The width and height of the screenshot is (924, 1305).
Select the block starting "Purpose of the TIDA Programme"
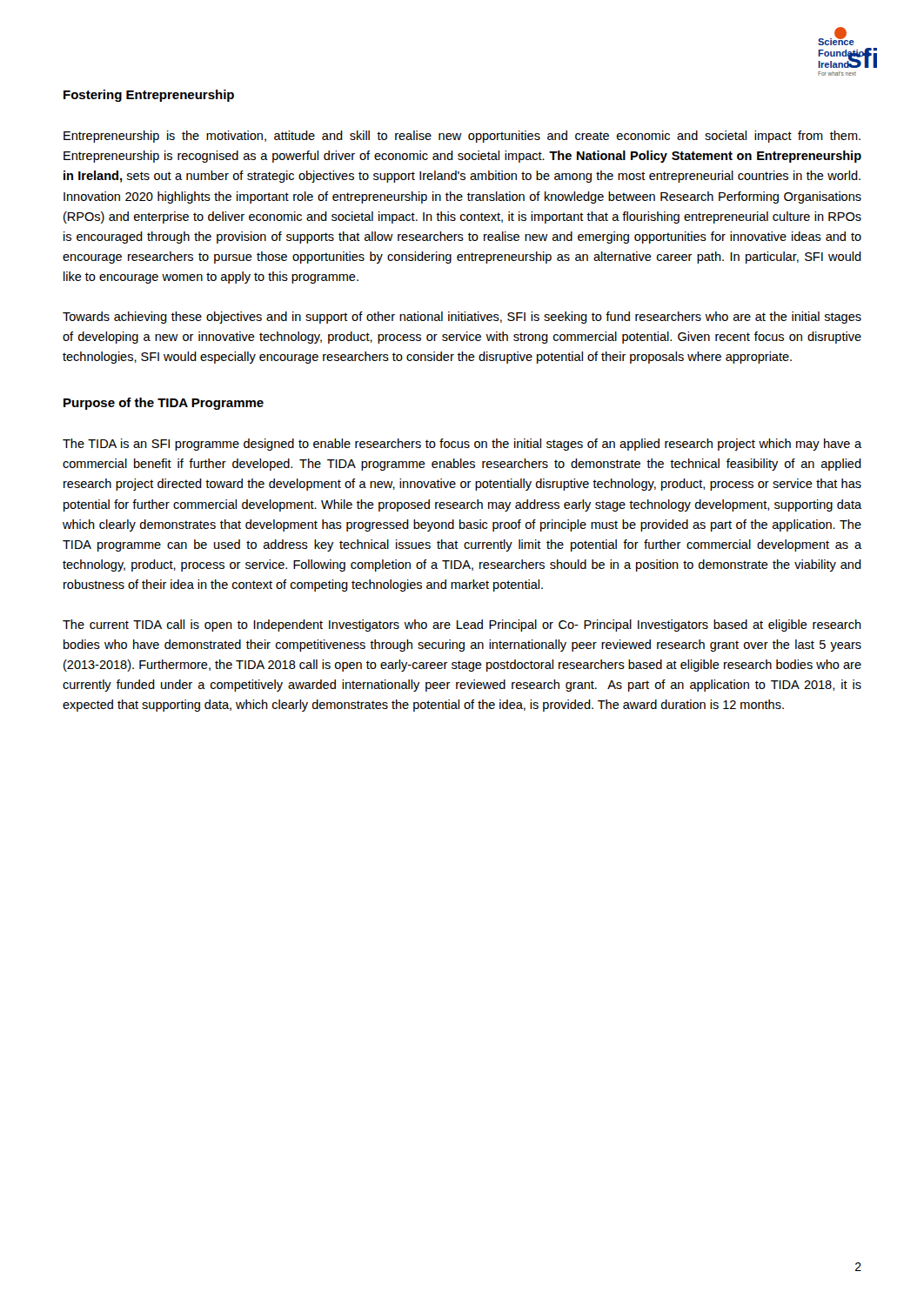tap(163, 402)
